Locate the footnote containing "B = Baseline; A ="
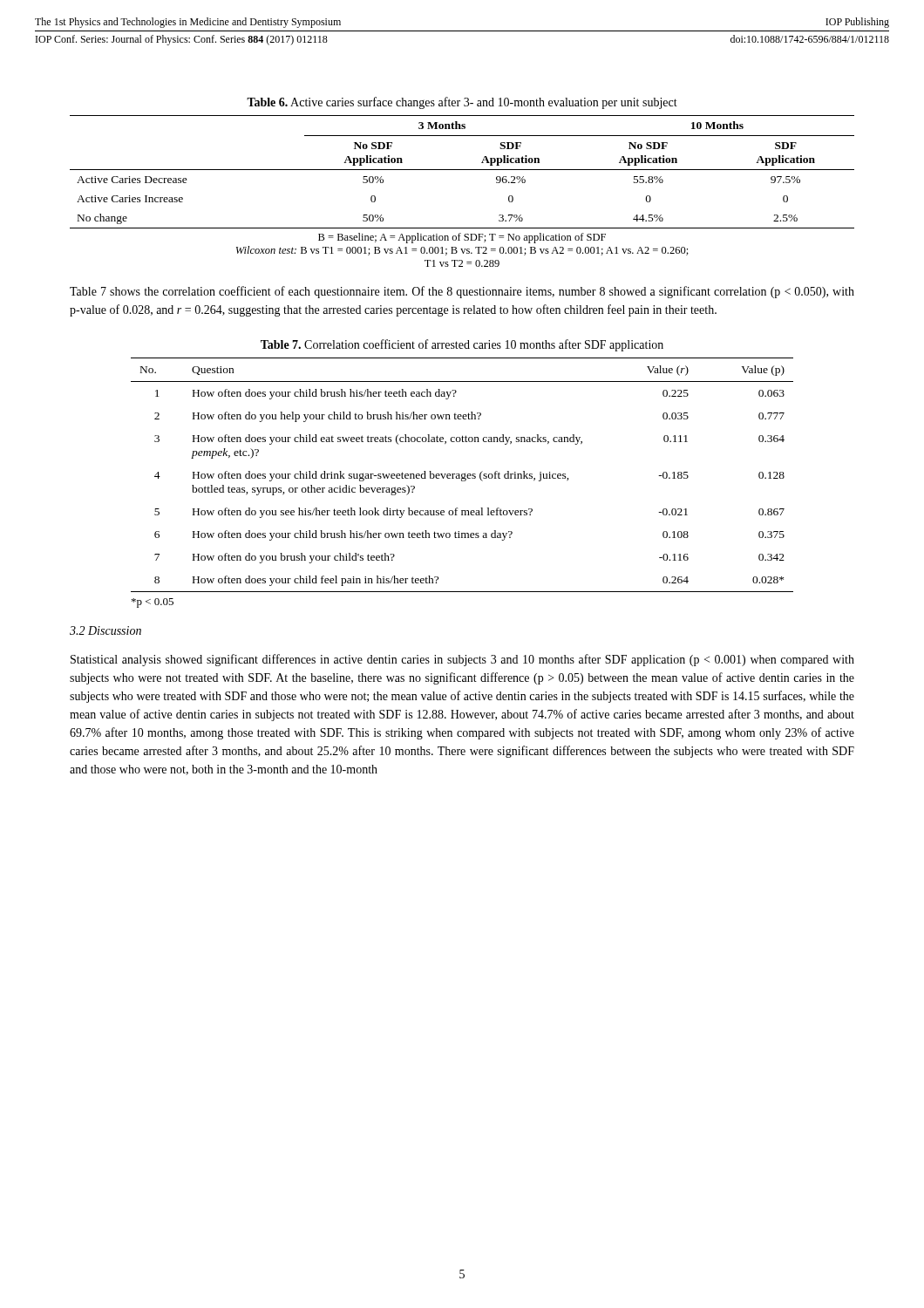 click(x=462, y=250)
